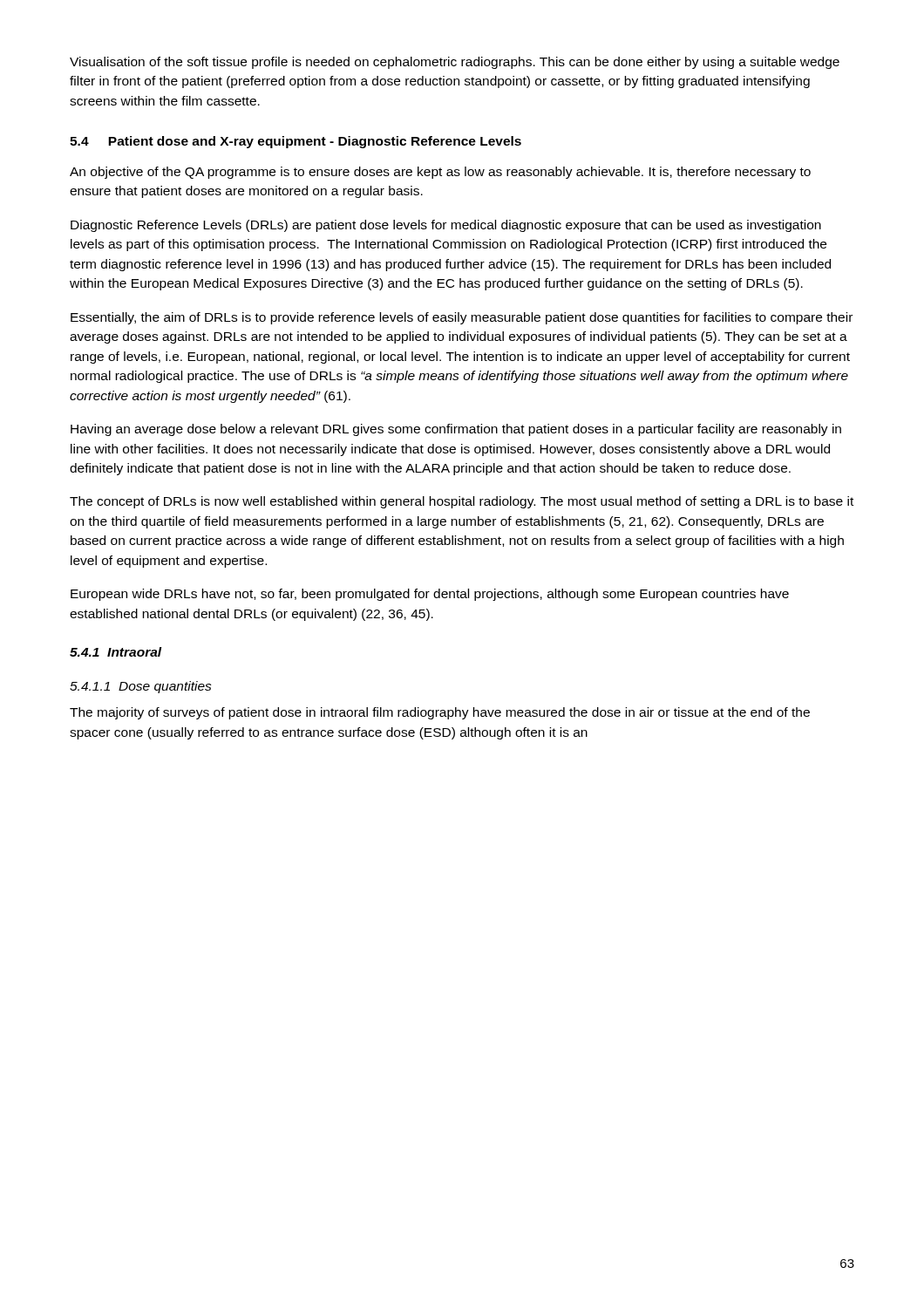This screenshot has height=1308, width=924.
Task: Locate the block of text that opens with "Having an average dose below a relevant DRL"
Action: pyautogui.click(x=456, y=448)
